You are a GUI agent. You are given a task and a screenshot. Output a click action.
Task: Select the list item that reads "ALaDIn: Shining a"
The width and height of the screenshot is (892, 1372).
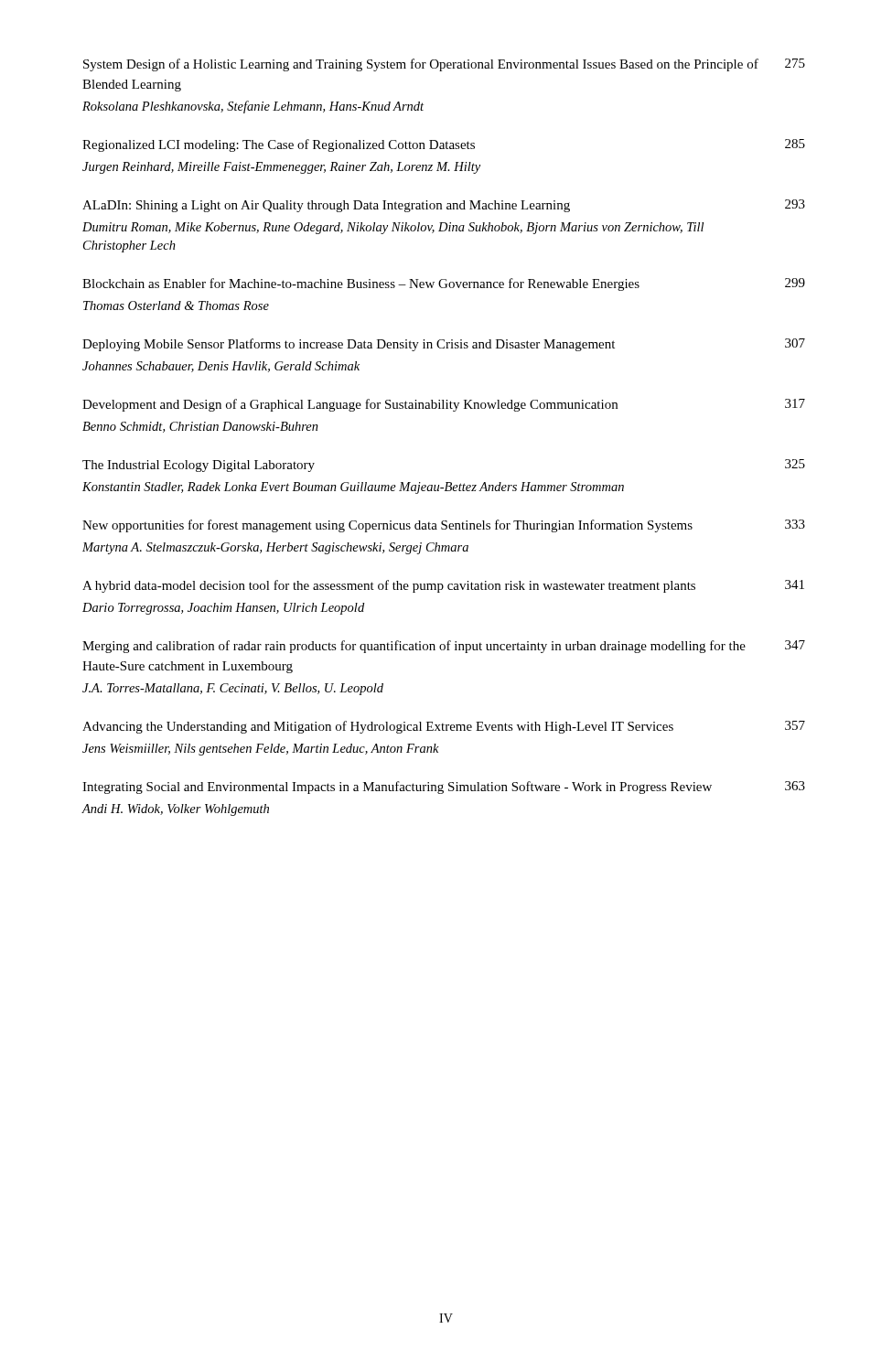pyautogui.click(x=444, y=225)
